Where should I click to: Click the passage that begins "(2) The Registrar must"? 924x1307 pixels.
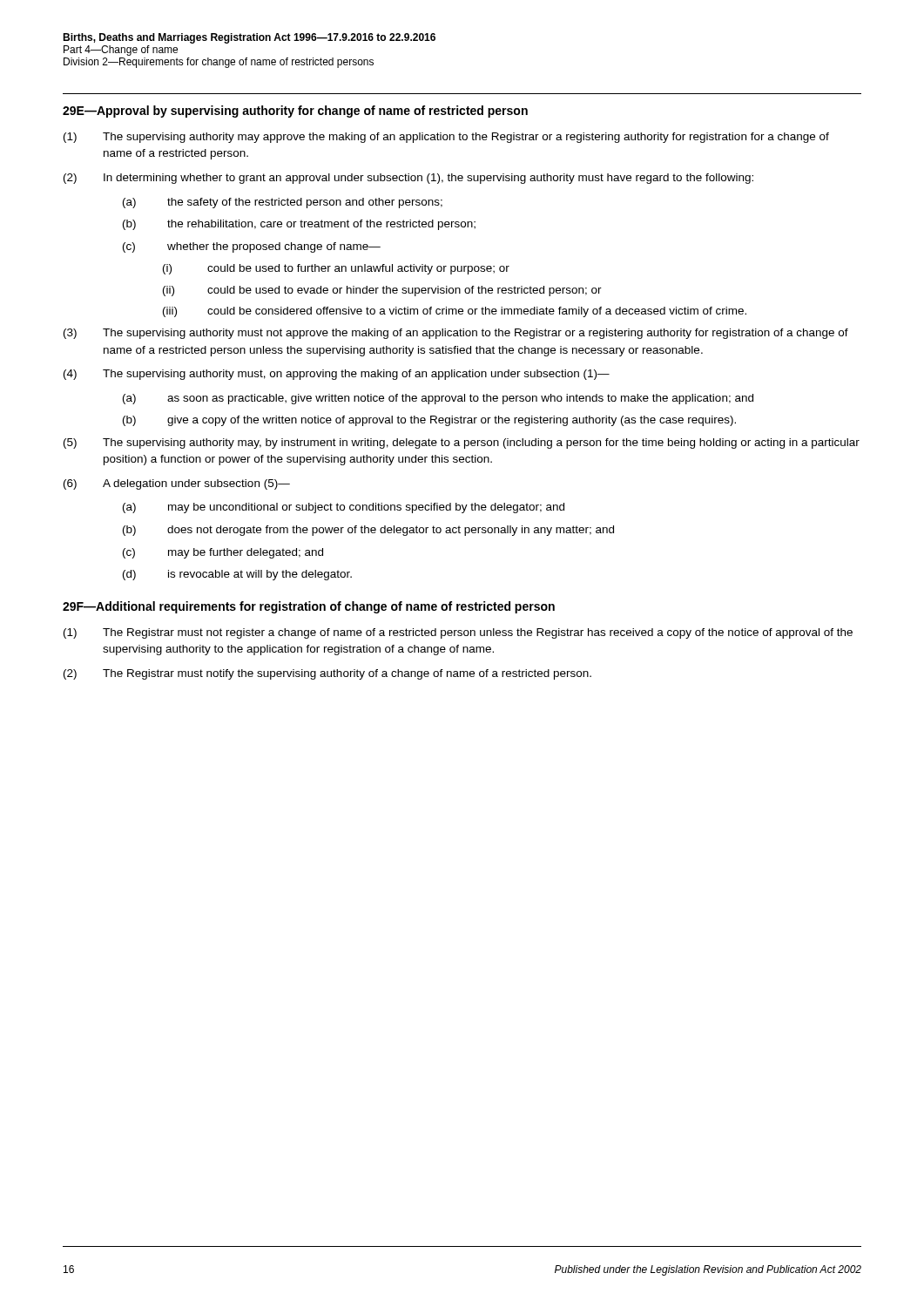click(462, 673)
